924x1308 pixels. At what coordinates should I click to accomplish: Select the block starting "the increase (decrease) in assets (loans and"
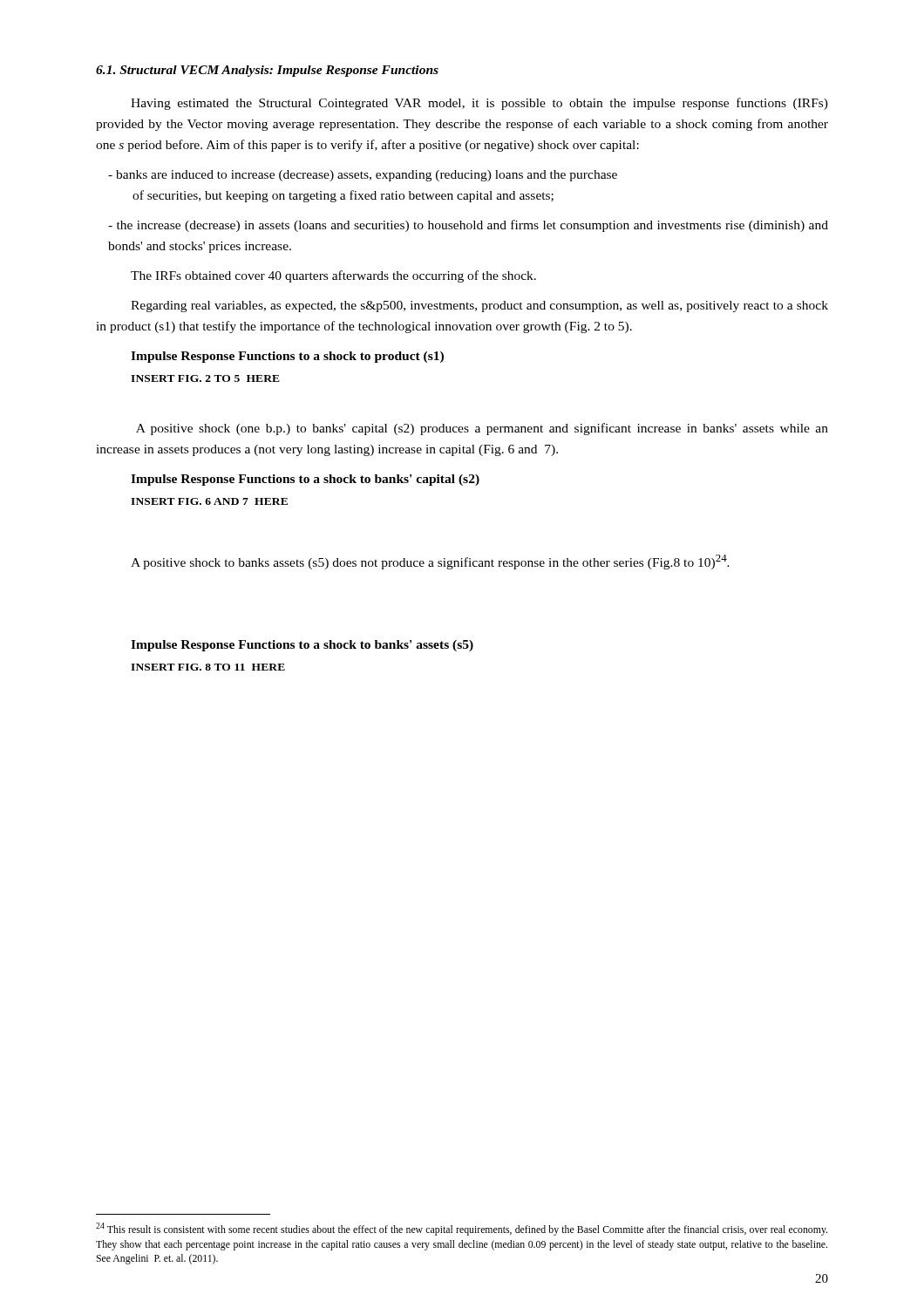[468, 235]
